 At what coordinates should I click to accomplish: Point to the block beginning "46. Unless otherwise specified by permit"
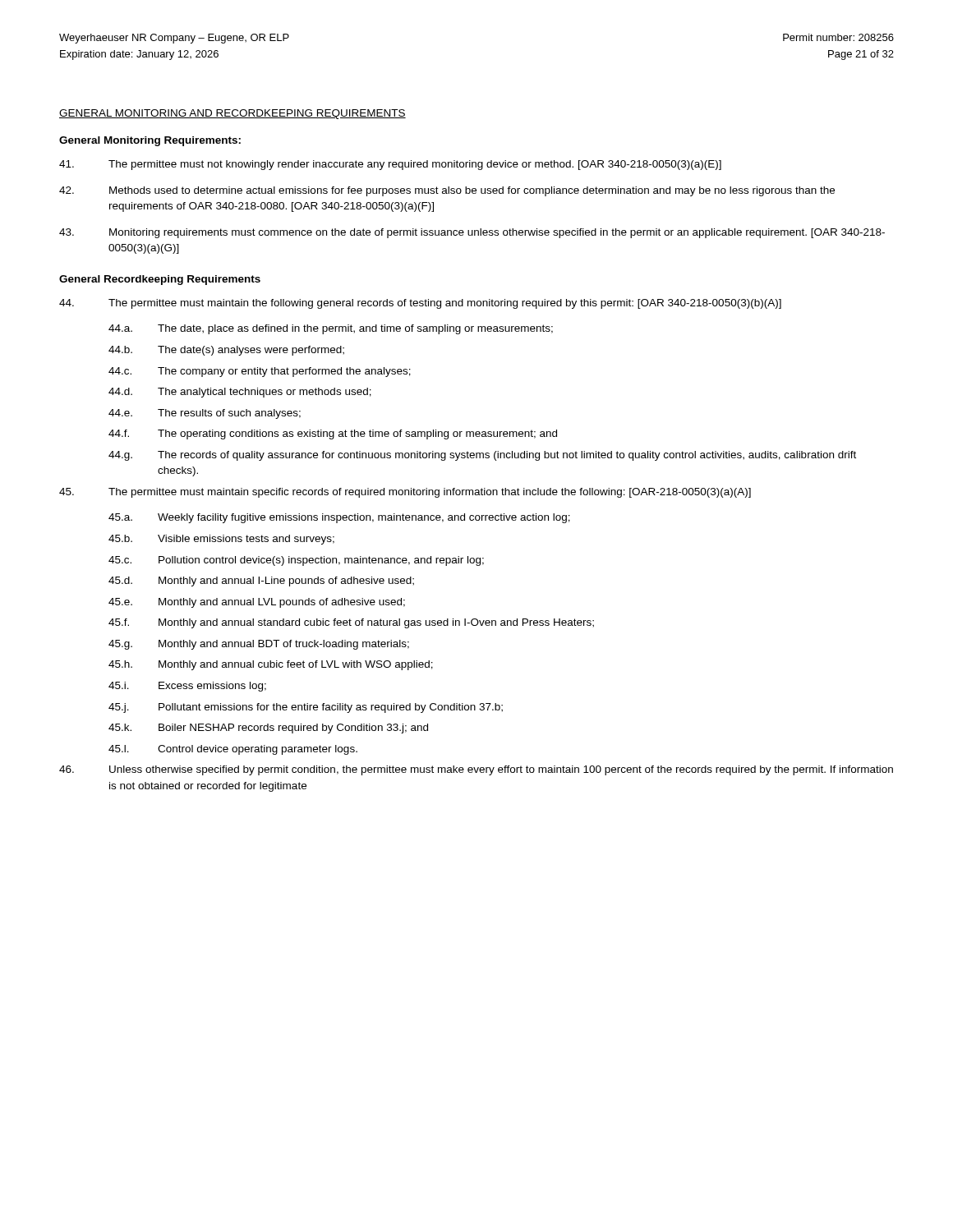476,778
